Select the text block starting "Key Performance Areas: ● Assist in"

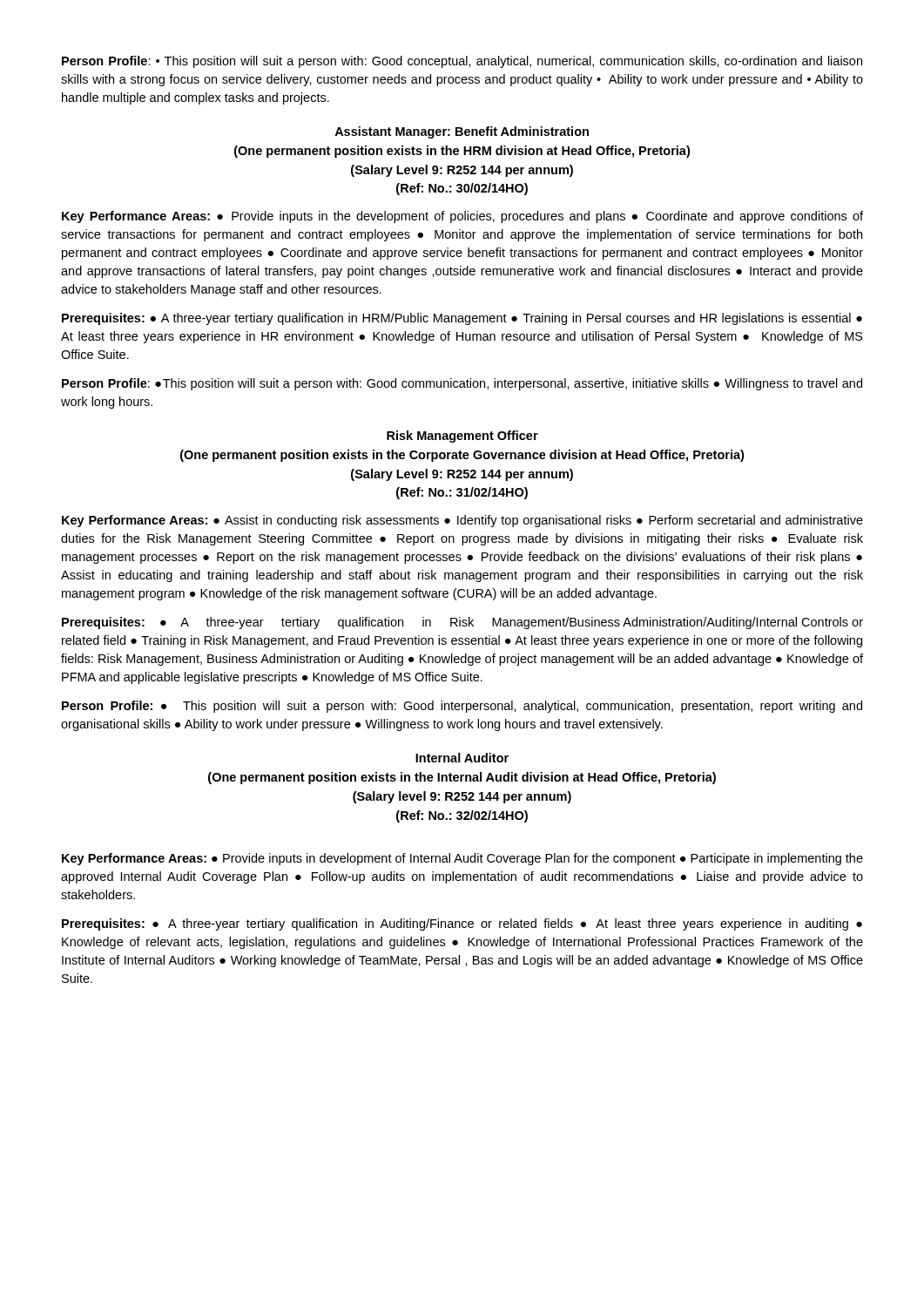click(462, 557)
